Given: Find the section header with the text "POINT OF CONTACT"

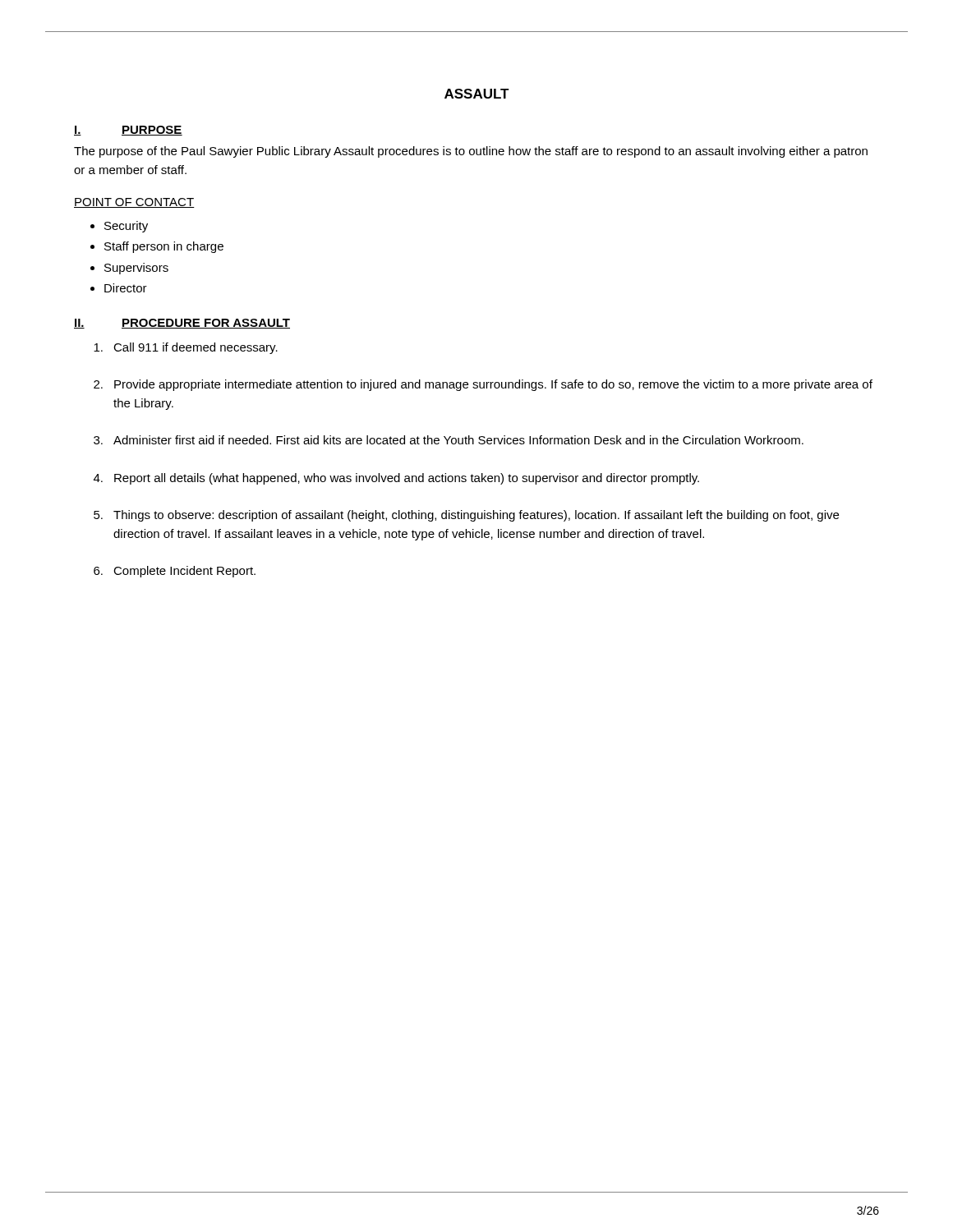Looking at the screenshot, I should pyautogui.click(x=134, y=201).
